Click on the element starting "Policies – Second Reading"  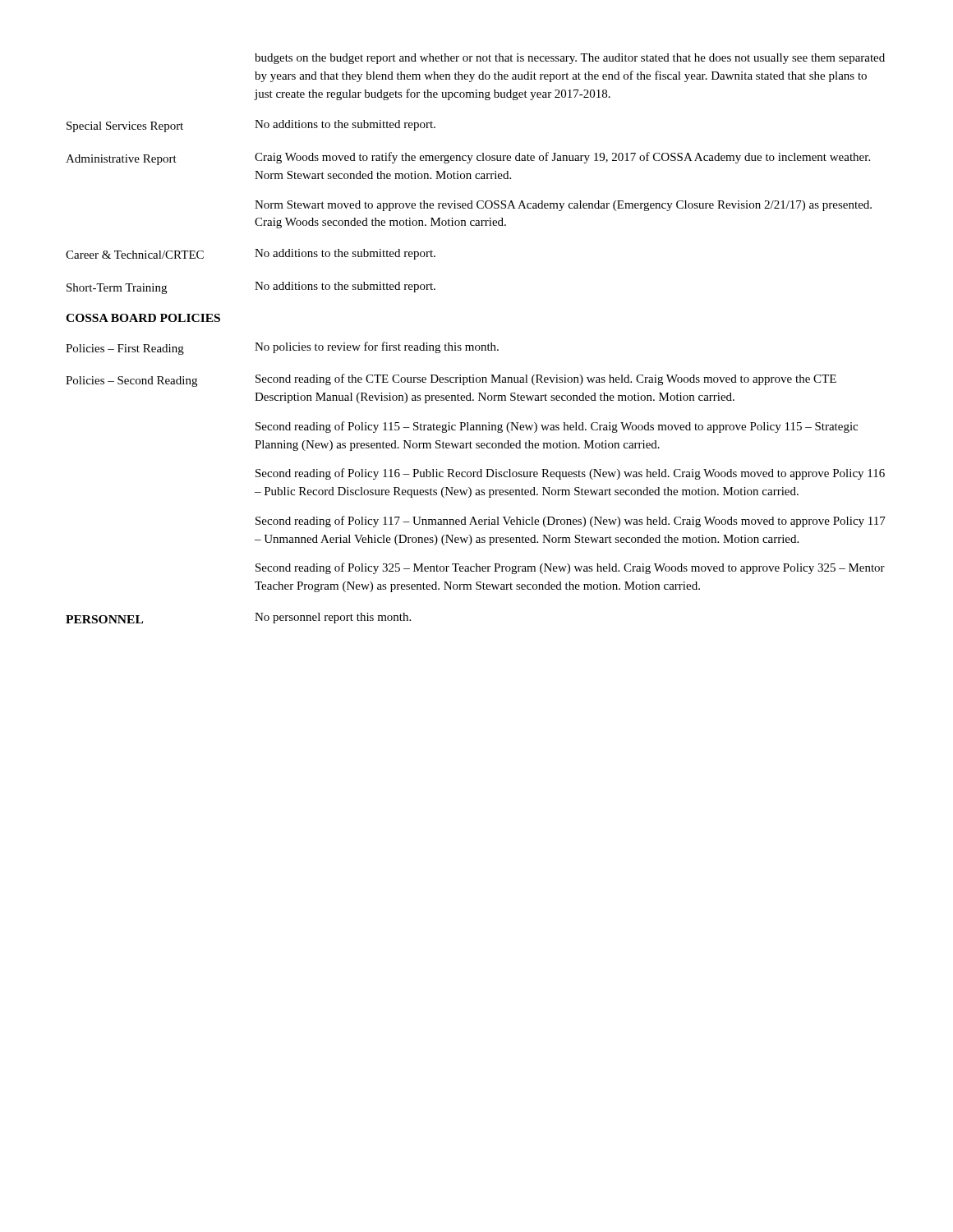476,483
